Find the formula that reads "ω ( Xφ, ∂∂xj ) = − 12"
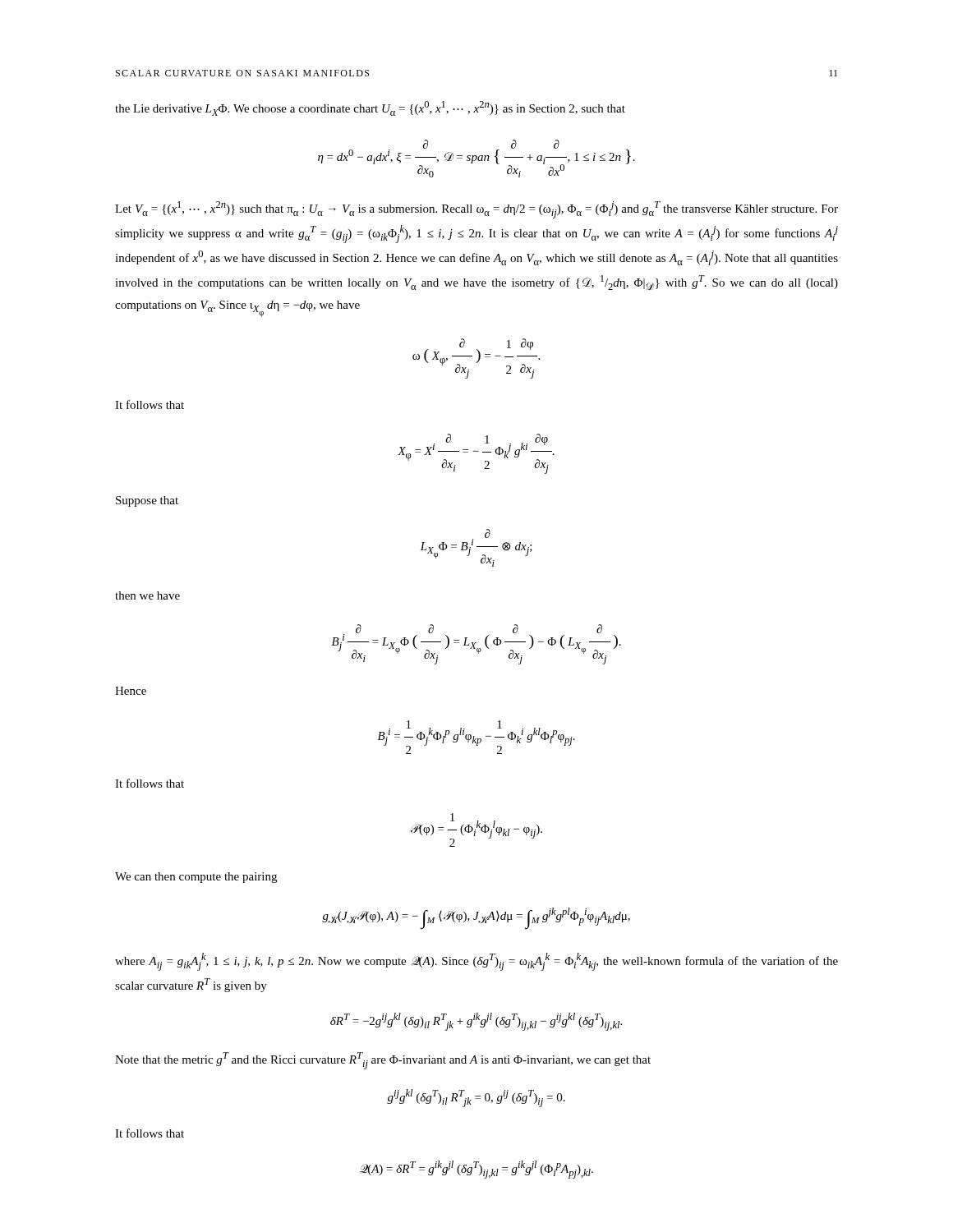Viewport: 953px width, 1232px height. pyautogui.click(x=476, y=357)
